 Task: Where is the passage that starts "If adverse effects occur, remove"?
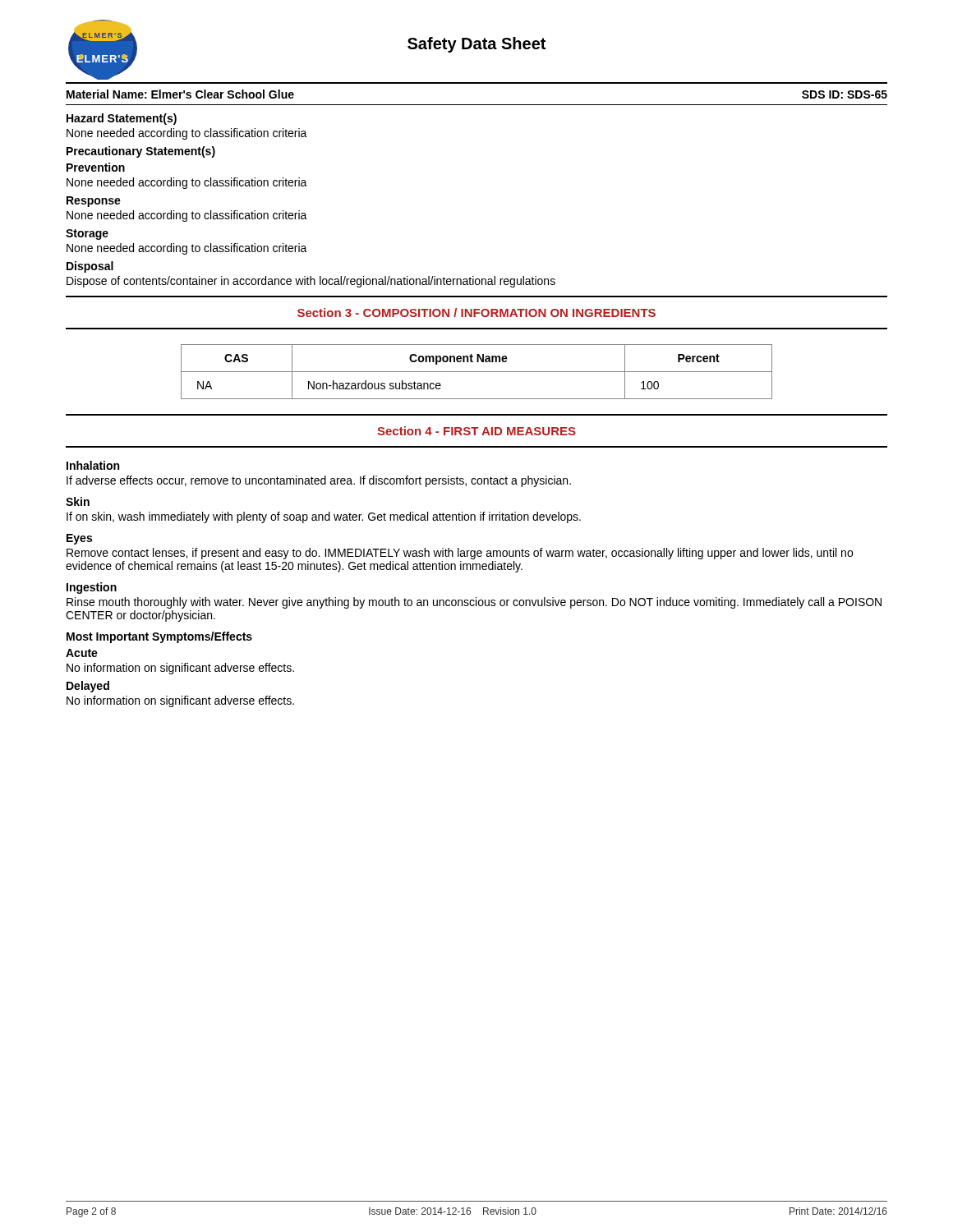tap(319, 480)
